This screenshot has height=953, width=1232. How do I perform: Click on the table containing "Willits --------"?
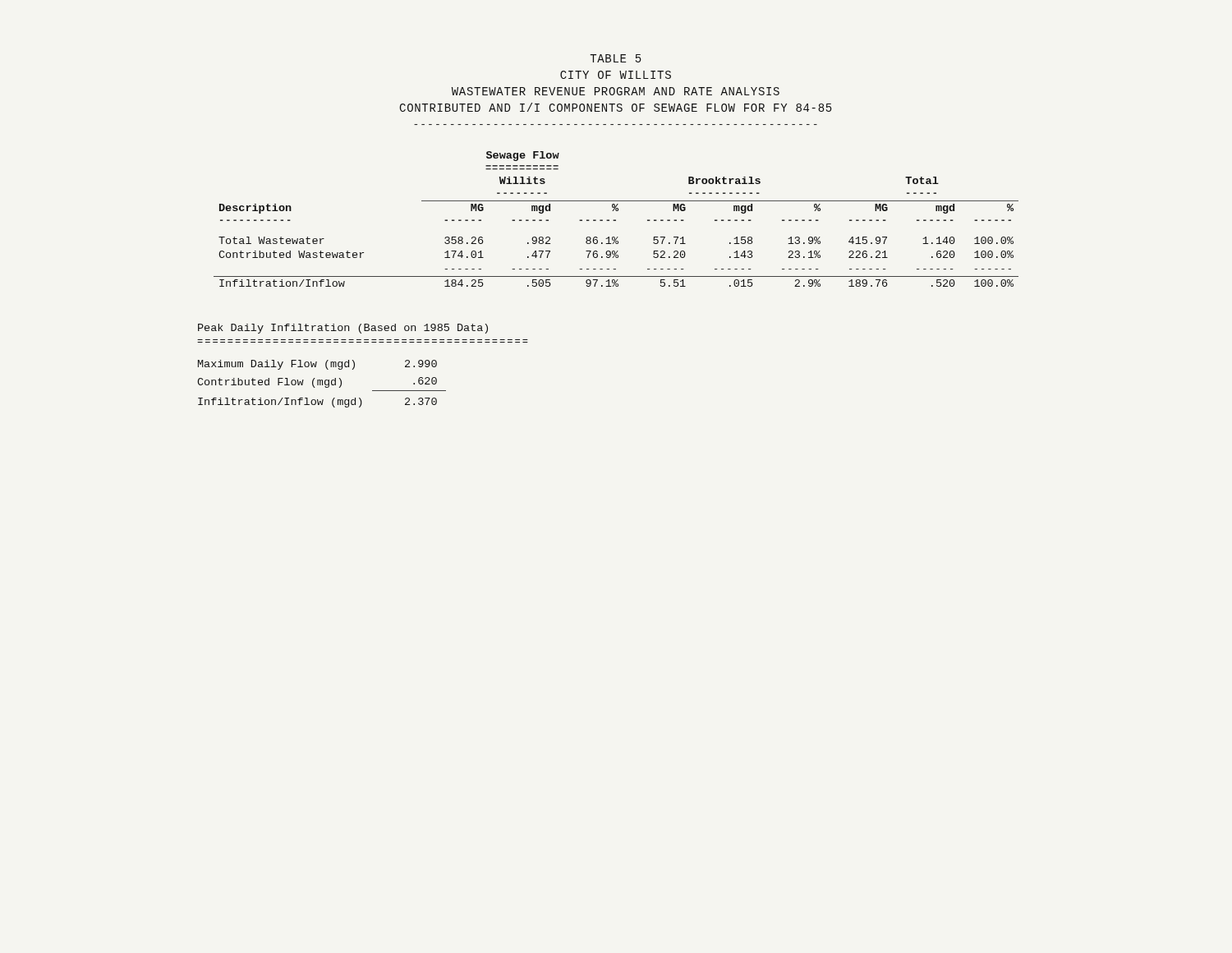tap(616, 220)
